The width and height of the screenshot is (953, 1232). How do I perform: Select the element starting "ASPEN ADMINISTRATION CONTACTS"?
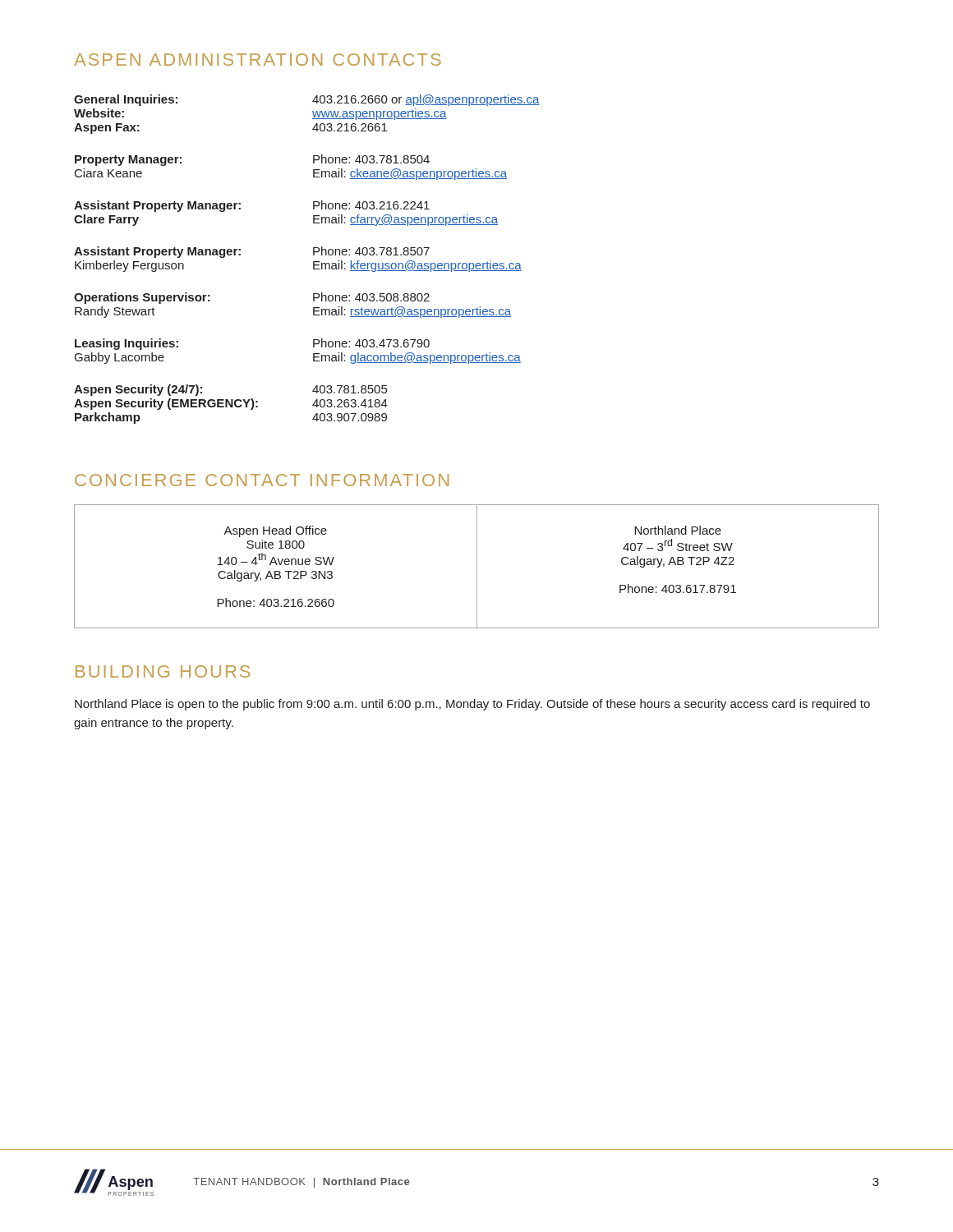(259, 60)
